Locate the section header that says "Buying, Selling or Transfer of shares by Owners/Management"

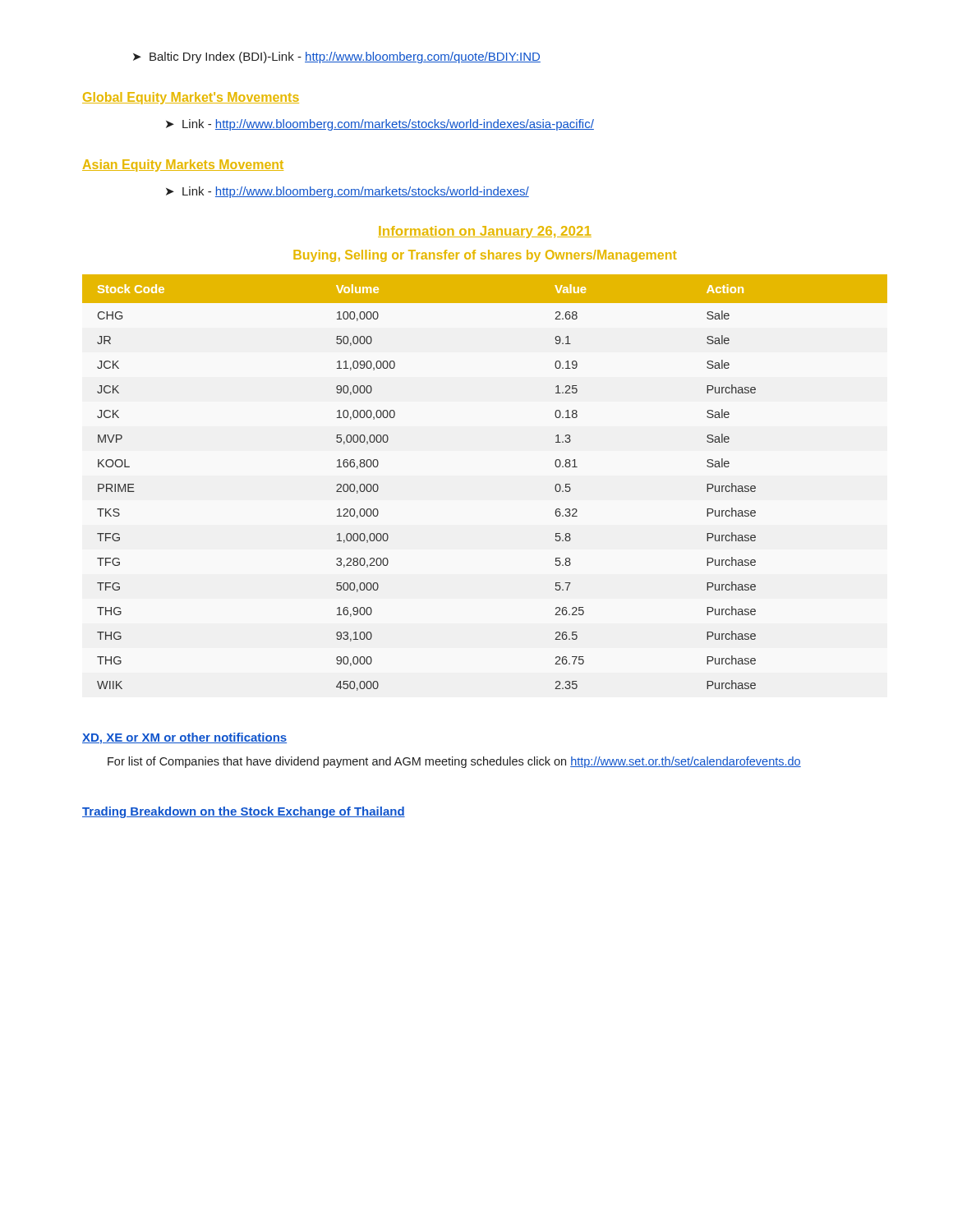pos(485,255)
